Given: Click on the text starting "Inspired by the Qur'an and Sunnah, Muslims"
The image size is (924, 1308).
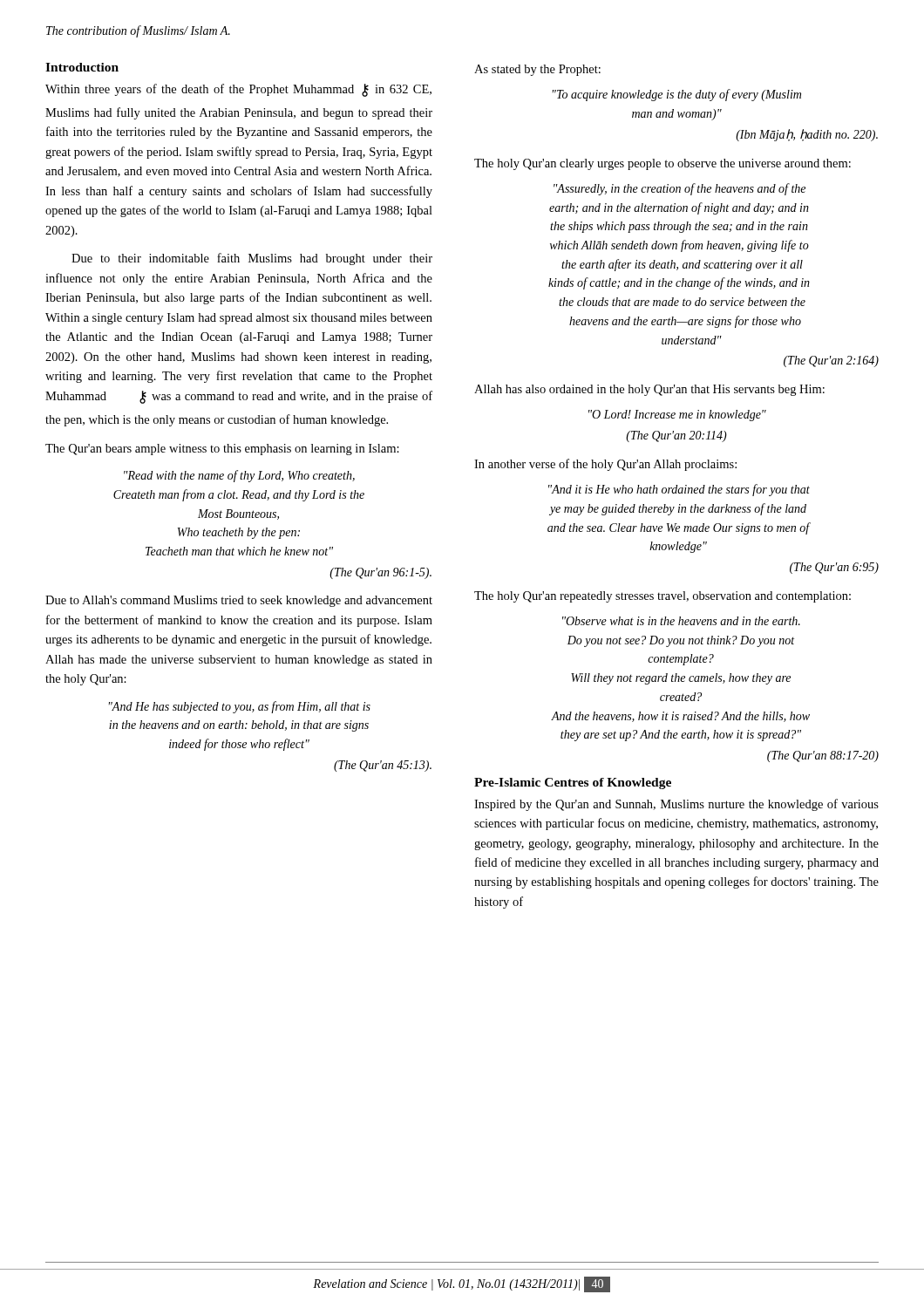Looking at the screenshot, I should click(x=676, y=853).
